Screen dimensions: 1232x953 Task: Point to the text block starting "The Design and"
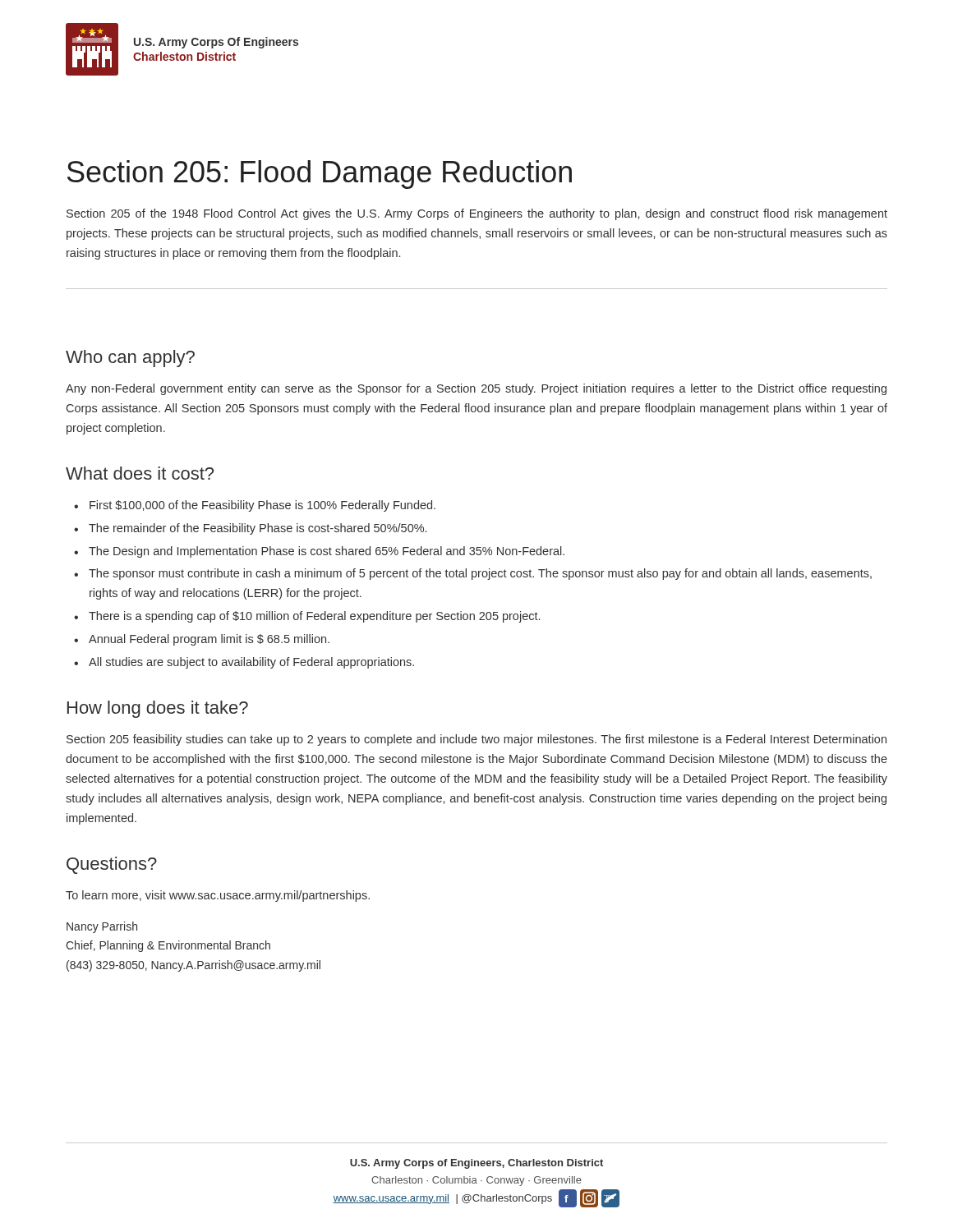(476, 552)
